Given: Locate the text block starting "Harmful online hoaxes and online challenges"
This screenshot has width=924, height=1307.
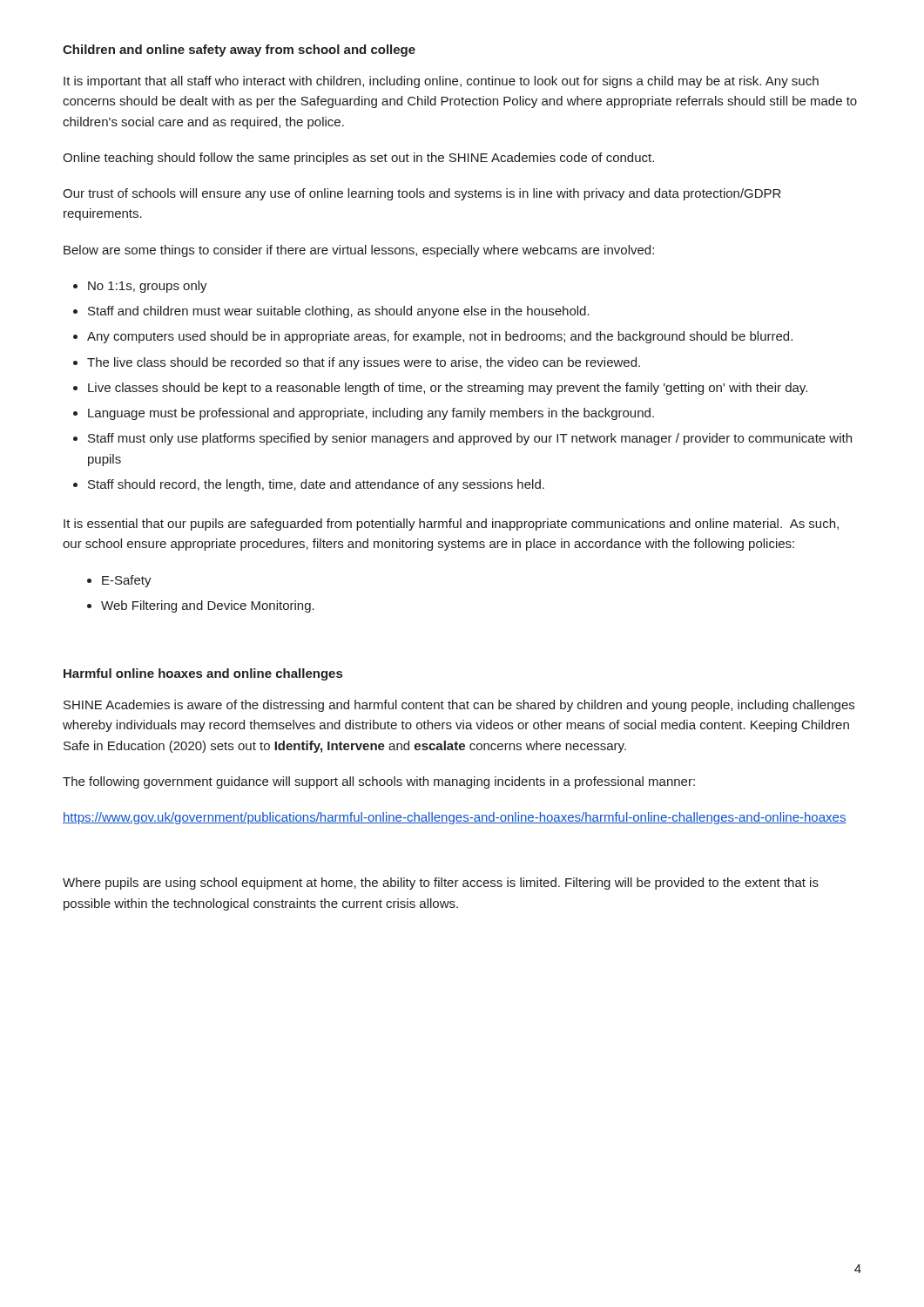Looking at the screenshot, I should 203,673.
